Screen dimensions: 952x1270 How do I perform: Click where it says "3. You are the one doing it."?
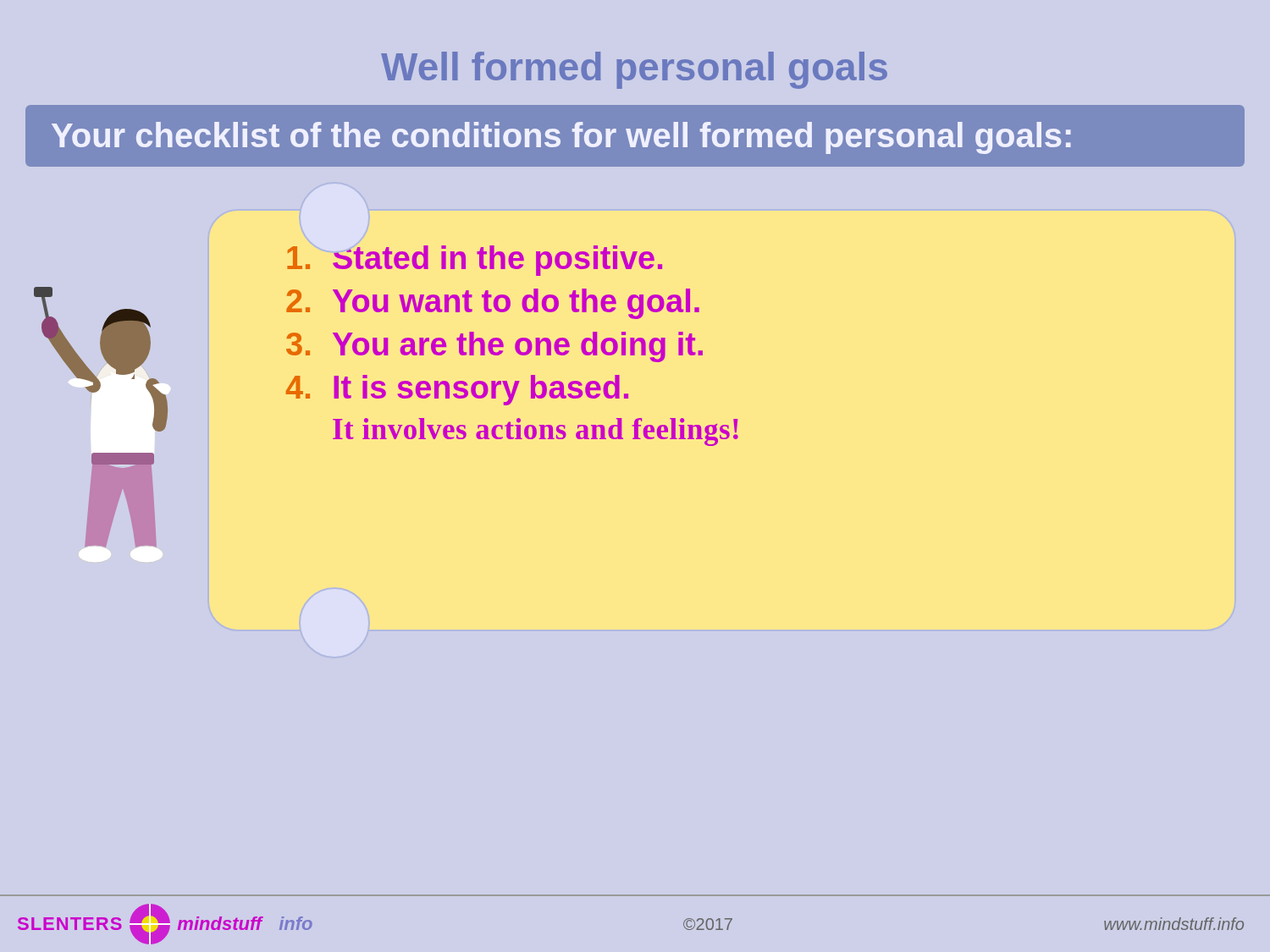[495, 345]
